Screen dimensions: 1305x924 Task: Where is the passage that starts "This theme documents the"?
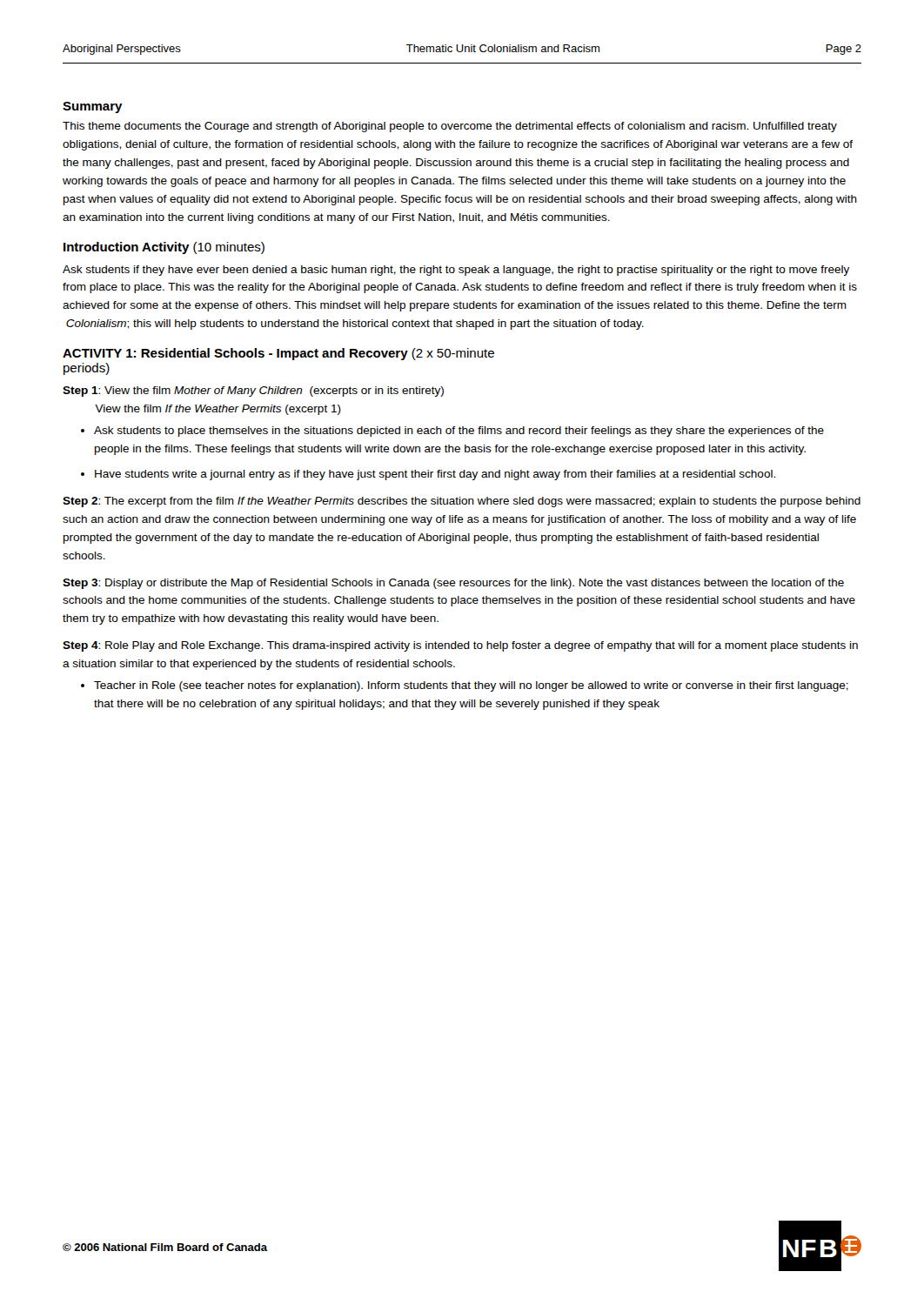click(460, 171)
